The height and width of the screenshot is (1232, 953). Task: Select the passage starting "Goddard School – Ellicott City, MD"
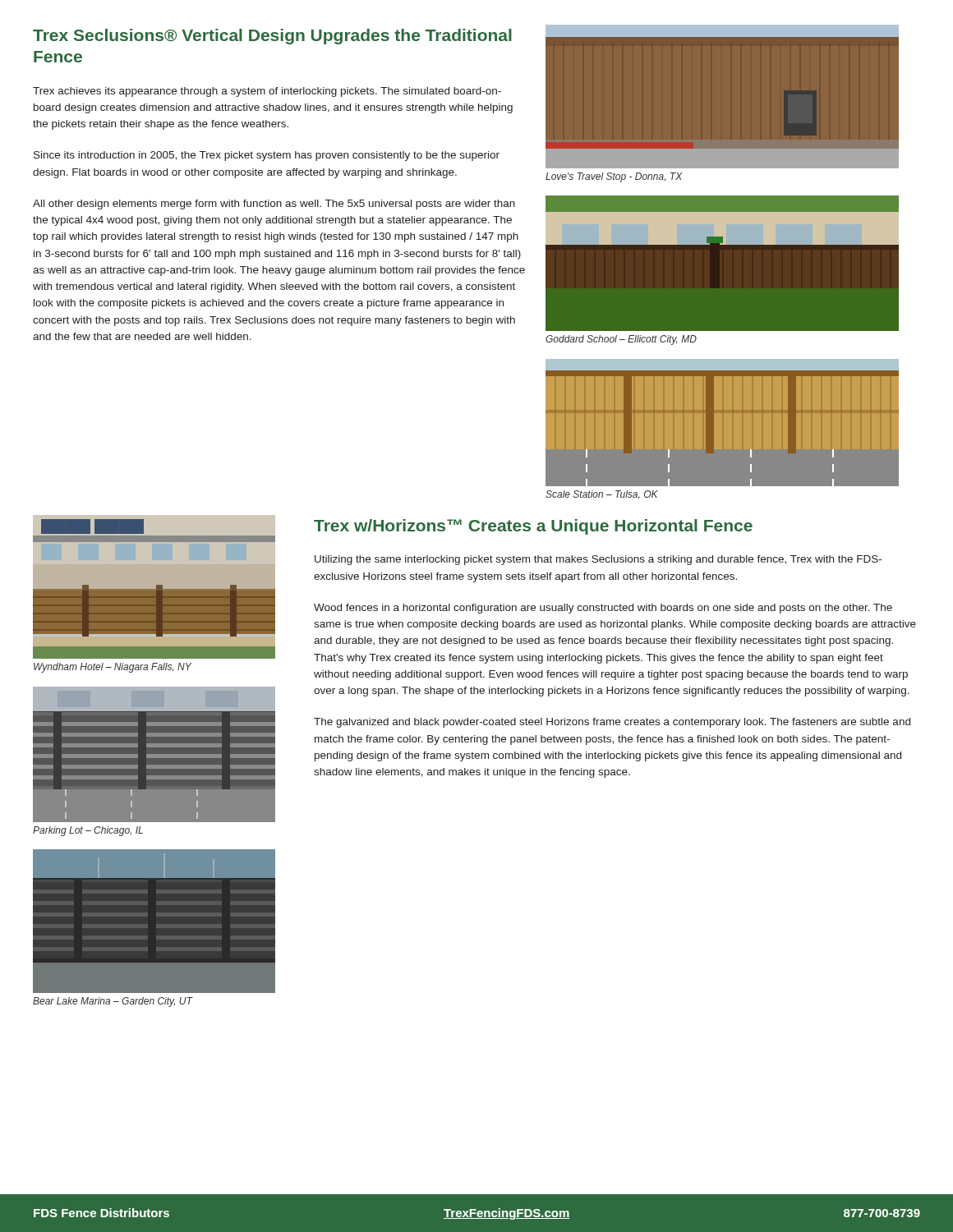[x=621, y=340]
